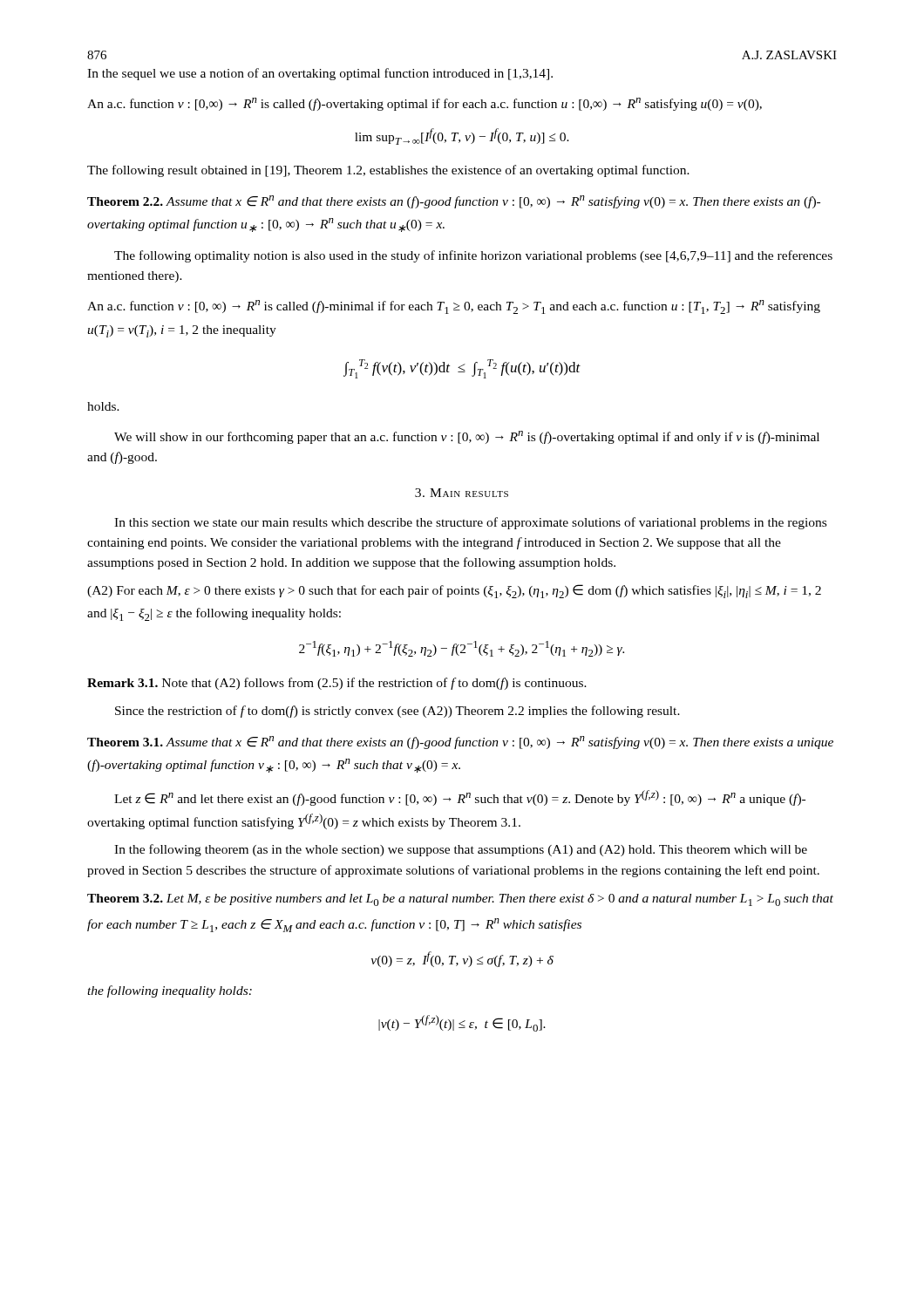The width and height of the screenshot is (924, 1308).
Task: Where is the passage that starts "Since the restriction of f"?
Action: click(x=397, y=710)
